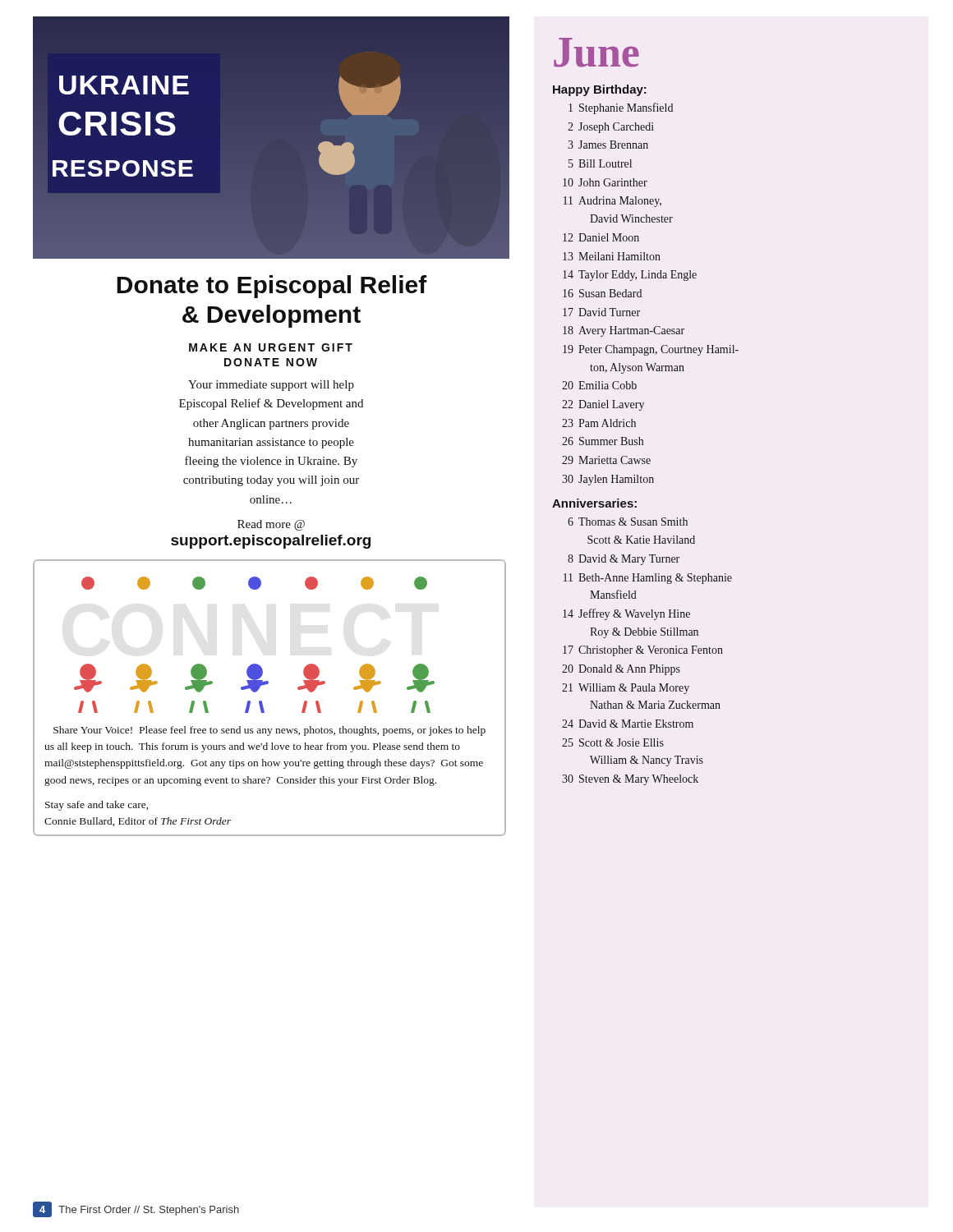
Task: Find the list item containing "12Daniel Moon"
Action: (601, 237)
